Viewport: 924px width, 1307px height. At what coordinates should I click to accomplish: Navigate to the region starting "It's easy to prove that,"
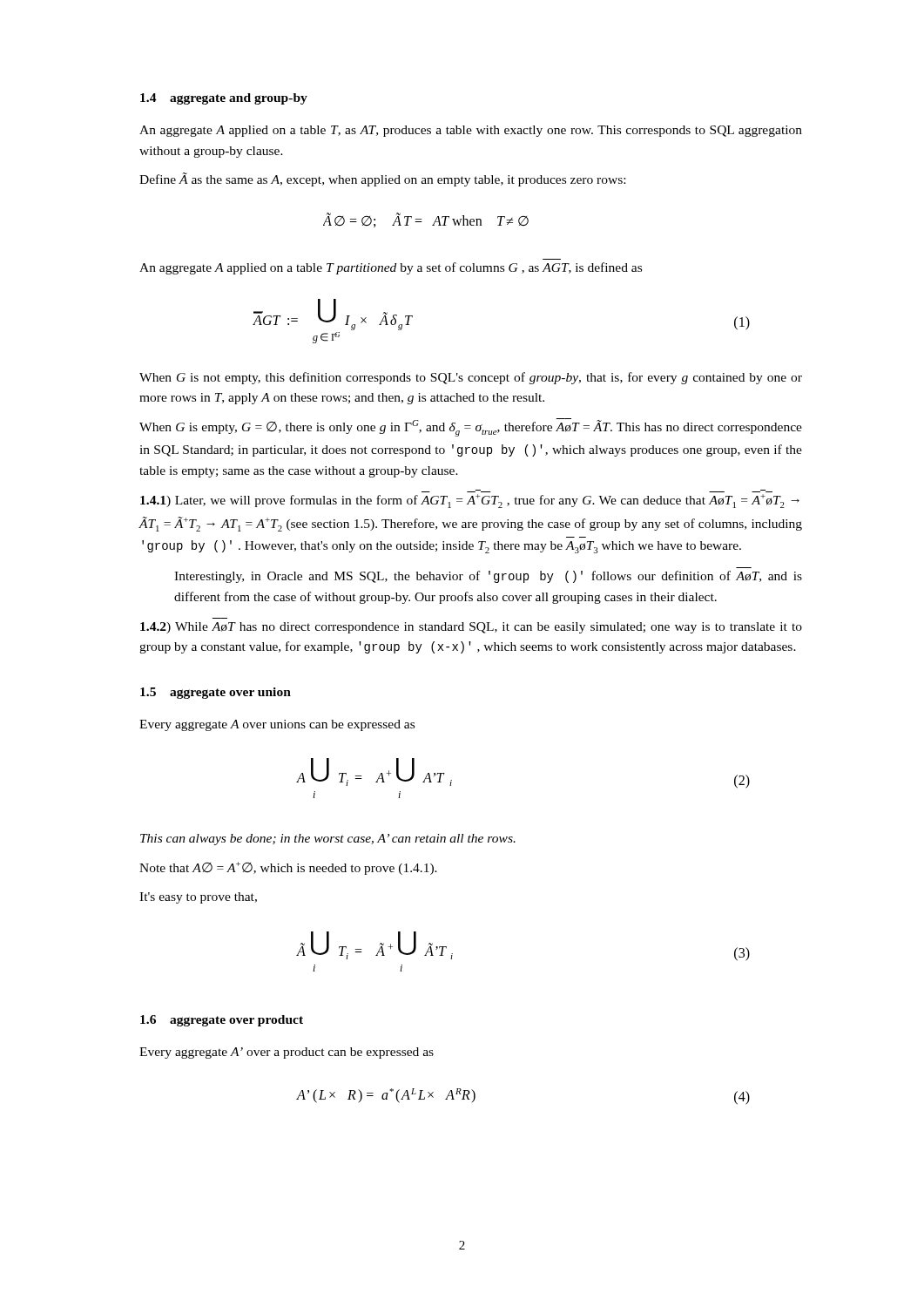(198, 898)
